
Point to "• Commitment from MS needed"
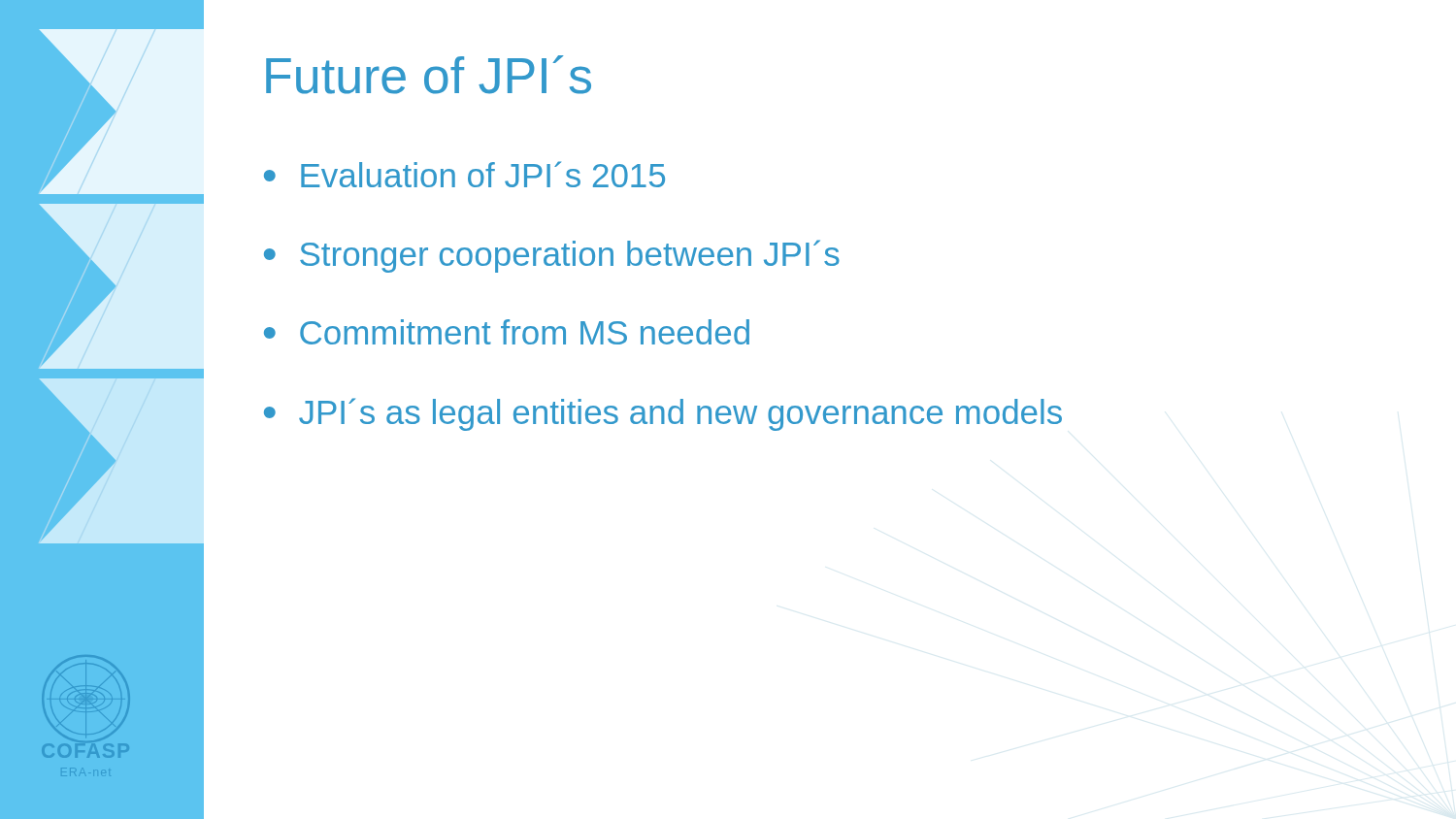tap(507, 336)
